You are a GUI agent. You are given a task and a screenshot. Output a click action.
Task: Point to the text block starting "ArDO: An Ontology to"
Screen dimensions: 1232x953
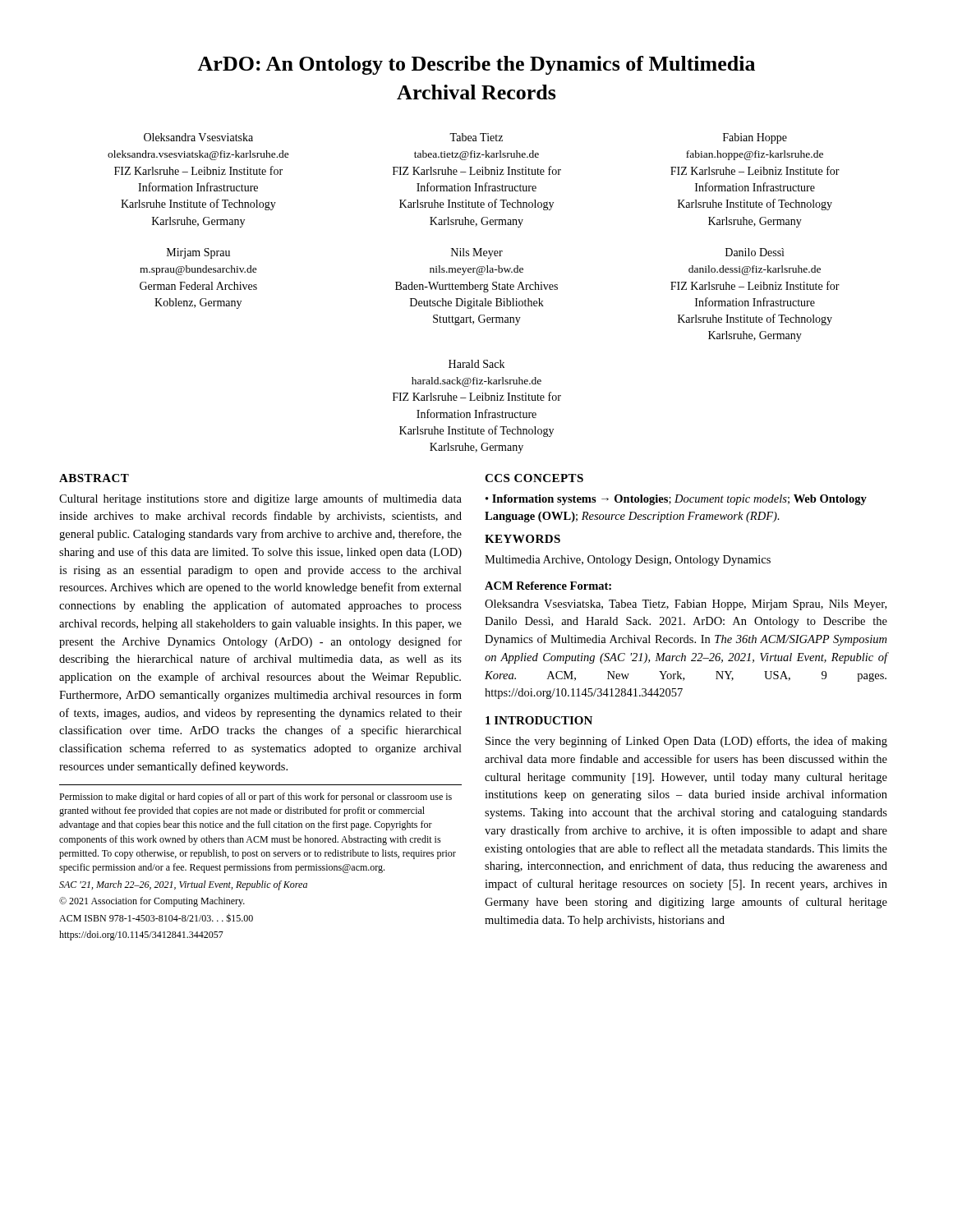point(476,78)
